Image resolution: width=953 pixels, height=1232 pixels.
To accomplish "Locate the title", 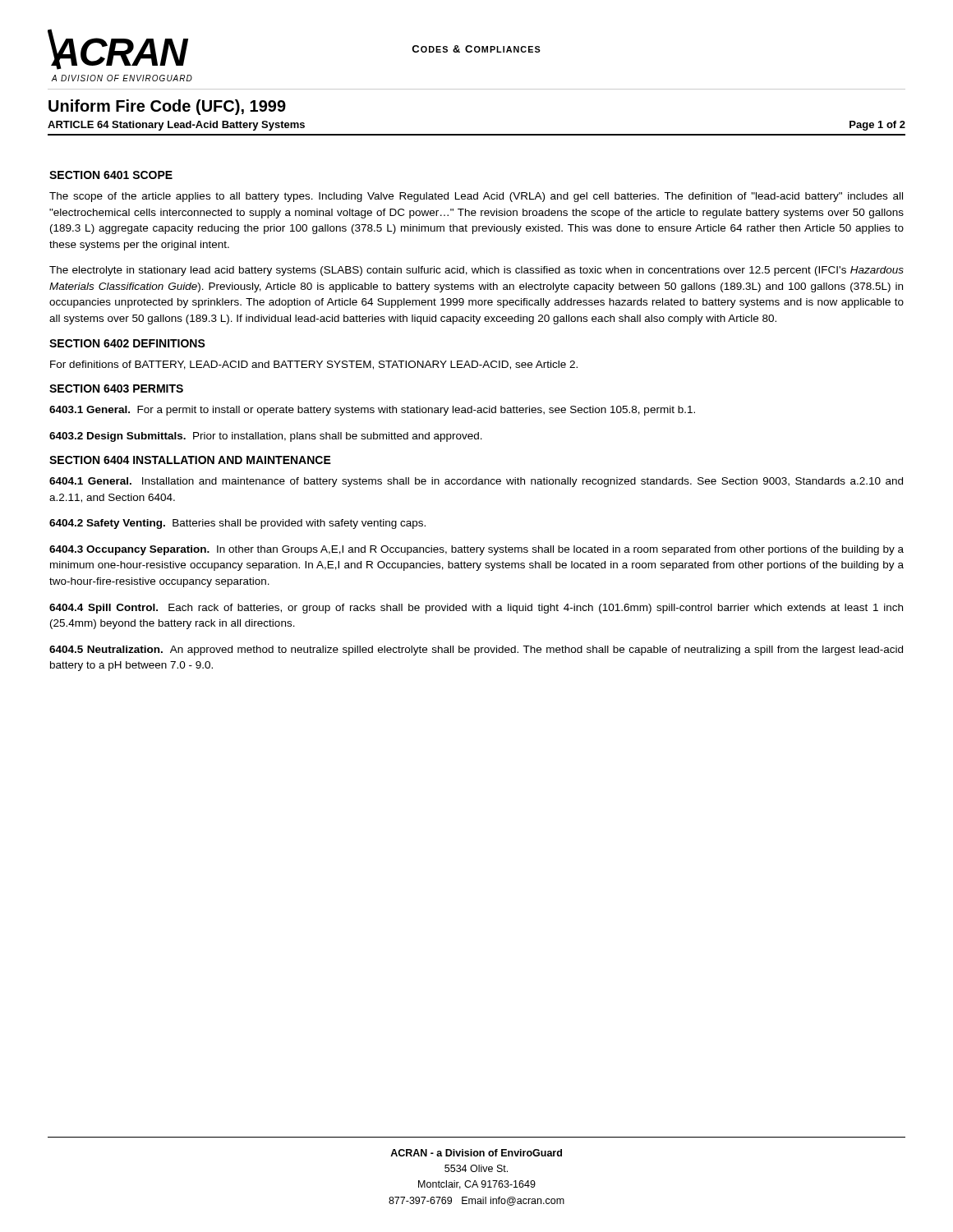I will [476, 116].
